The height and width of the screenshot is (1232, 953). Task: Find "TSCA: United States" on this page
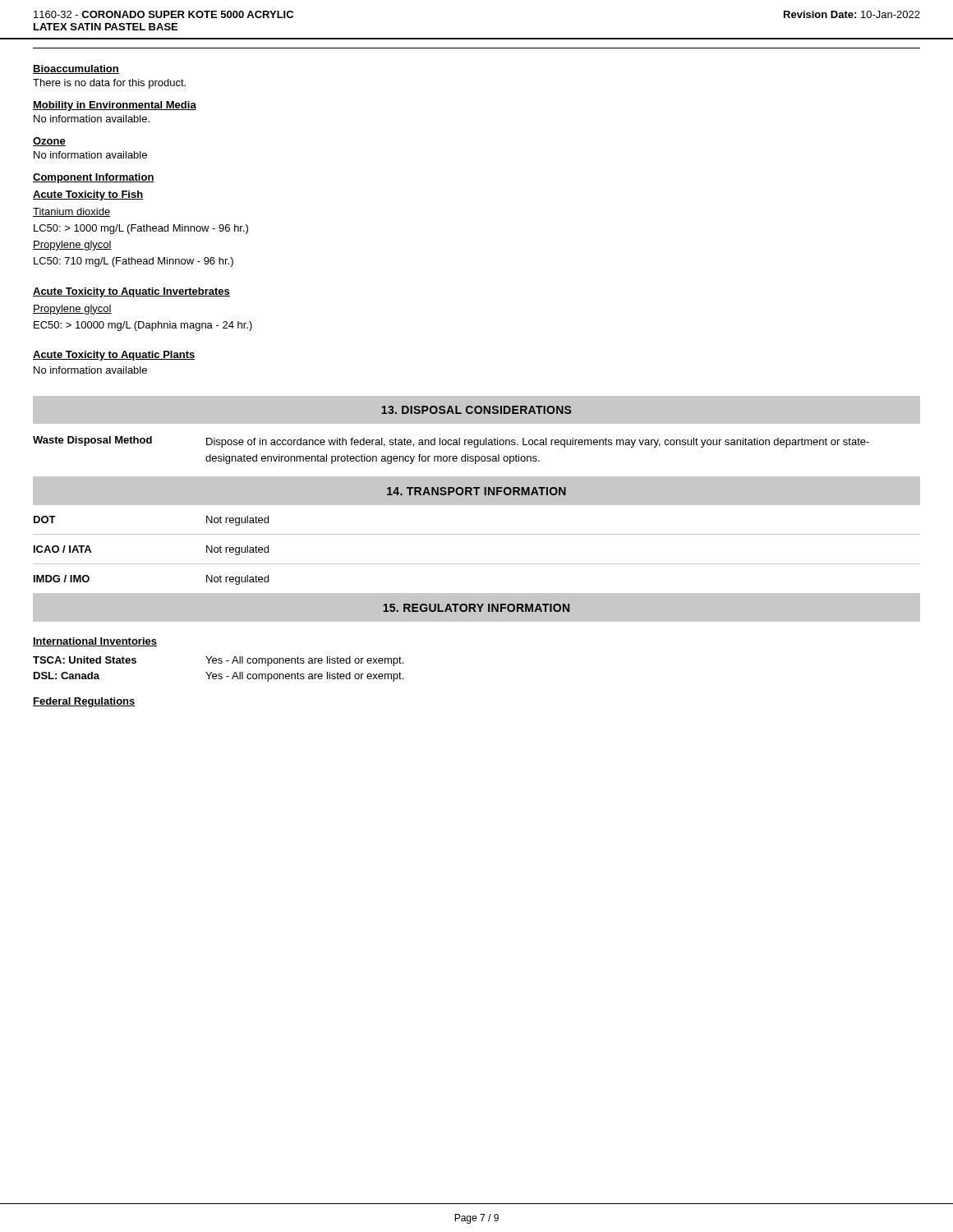coord(85,660)
